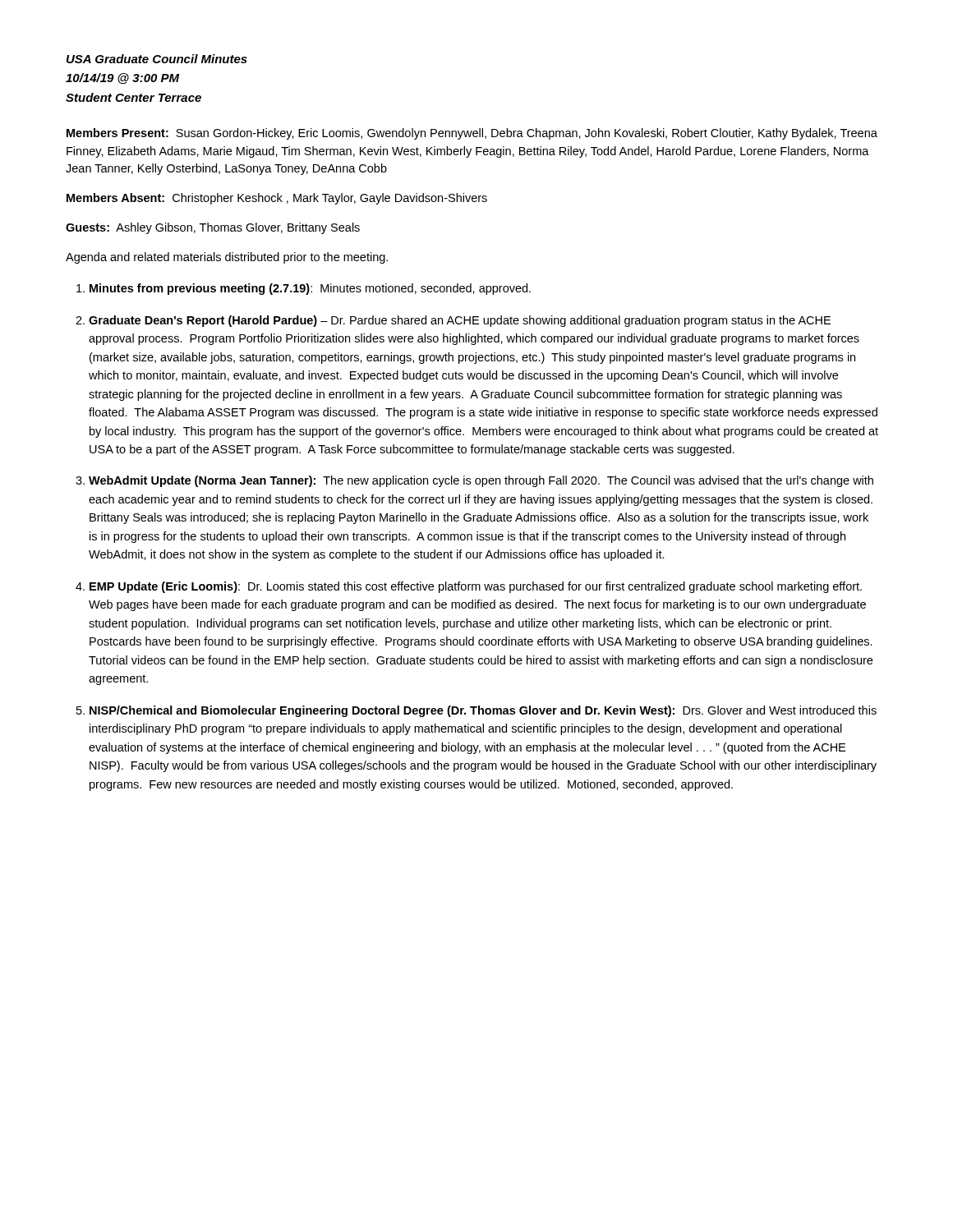The width and height of the screenshot is (953, 1232).
Task: Locate the list item containing "WebAdmit Update (Norma Jean"
Action: [x=483, y=518]
